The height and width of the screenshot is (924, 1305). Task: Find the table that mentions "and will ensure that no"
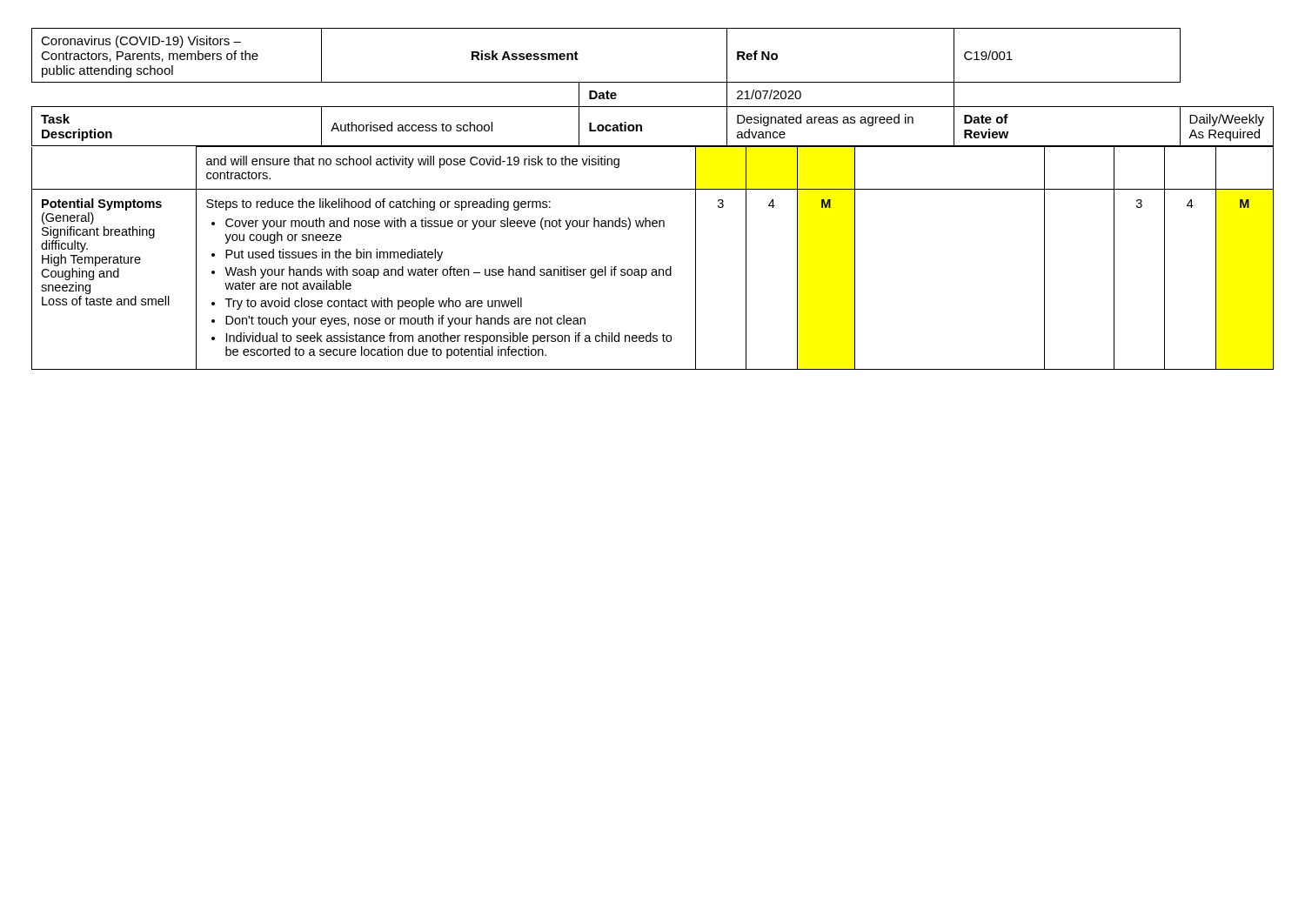(x=652, y=258)
